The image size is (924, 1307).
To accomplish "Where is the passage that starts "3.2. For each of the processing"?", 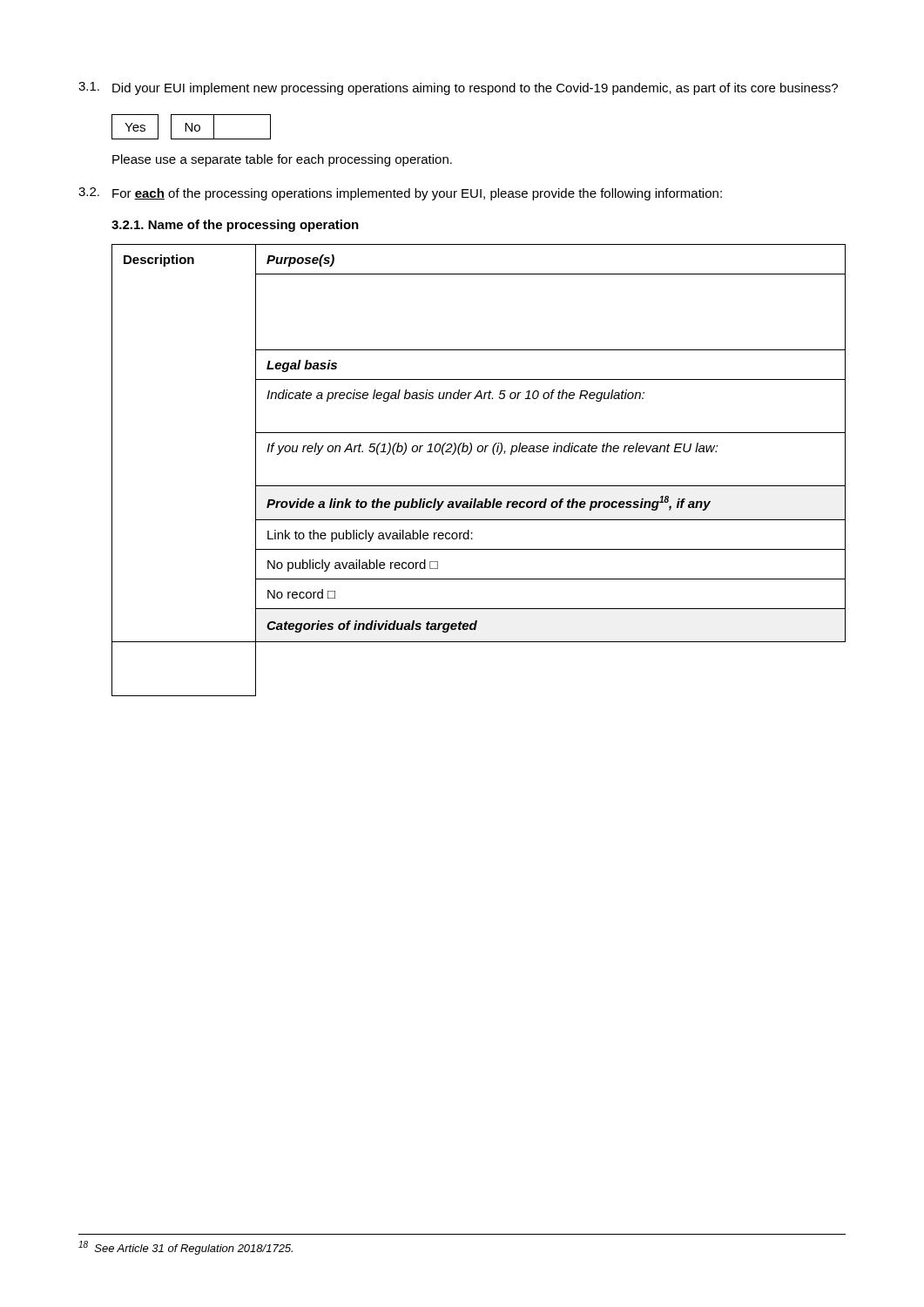I will 462,193.
